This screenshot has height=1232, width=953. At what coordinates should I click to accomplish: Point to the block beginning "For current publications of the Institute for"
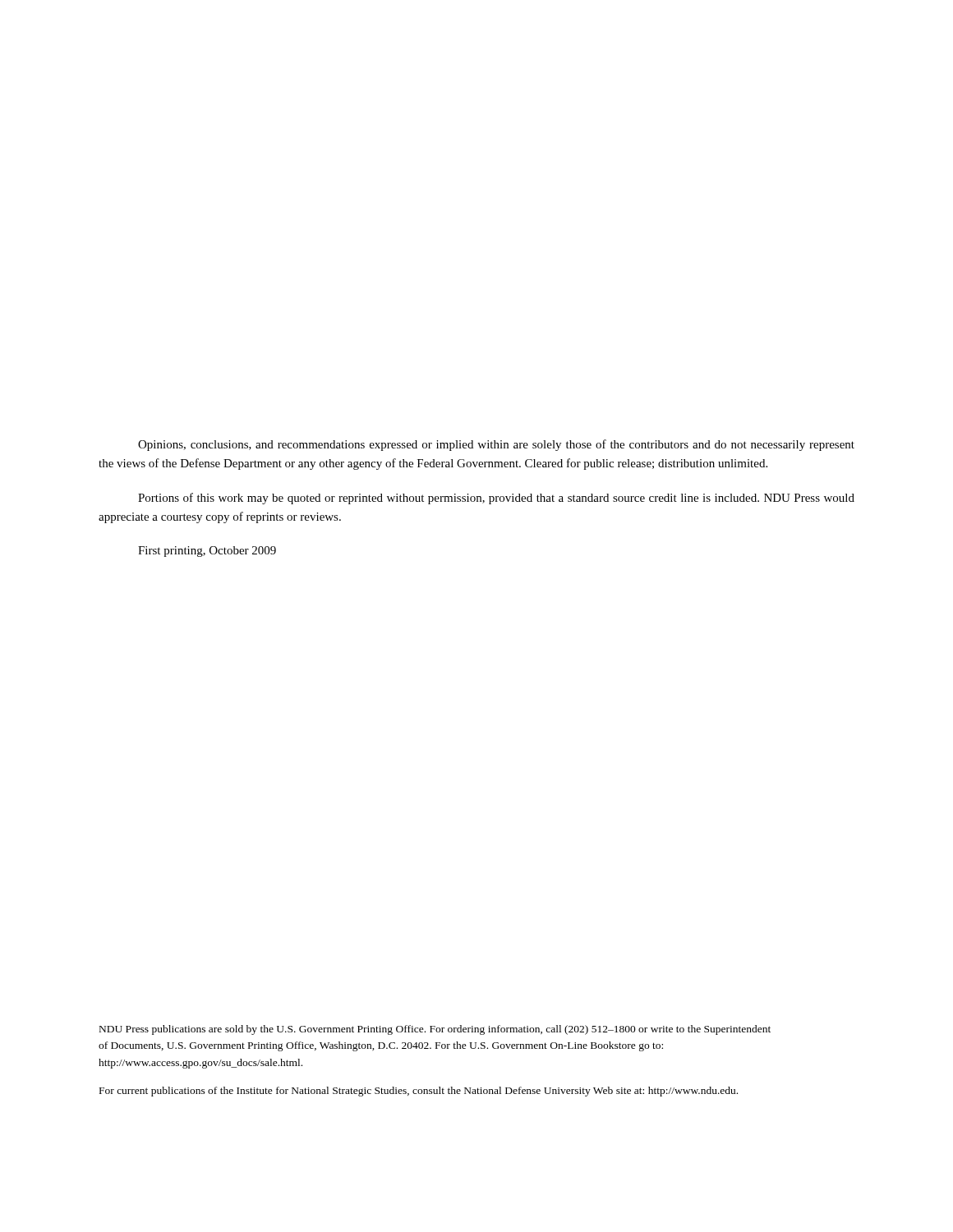click(419, 1090)
